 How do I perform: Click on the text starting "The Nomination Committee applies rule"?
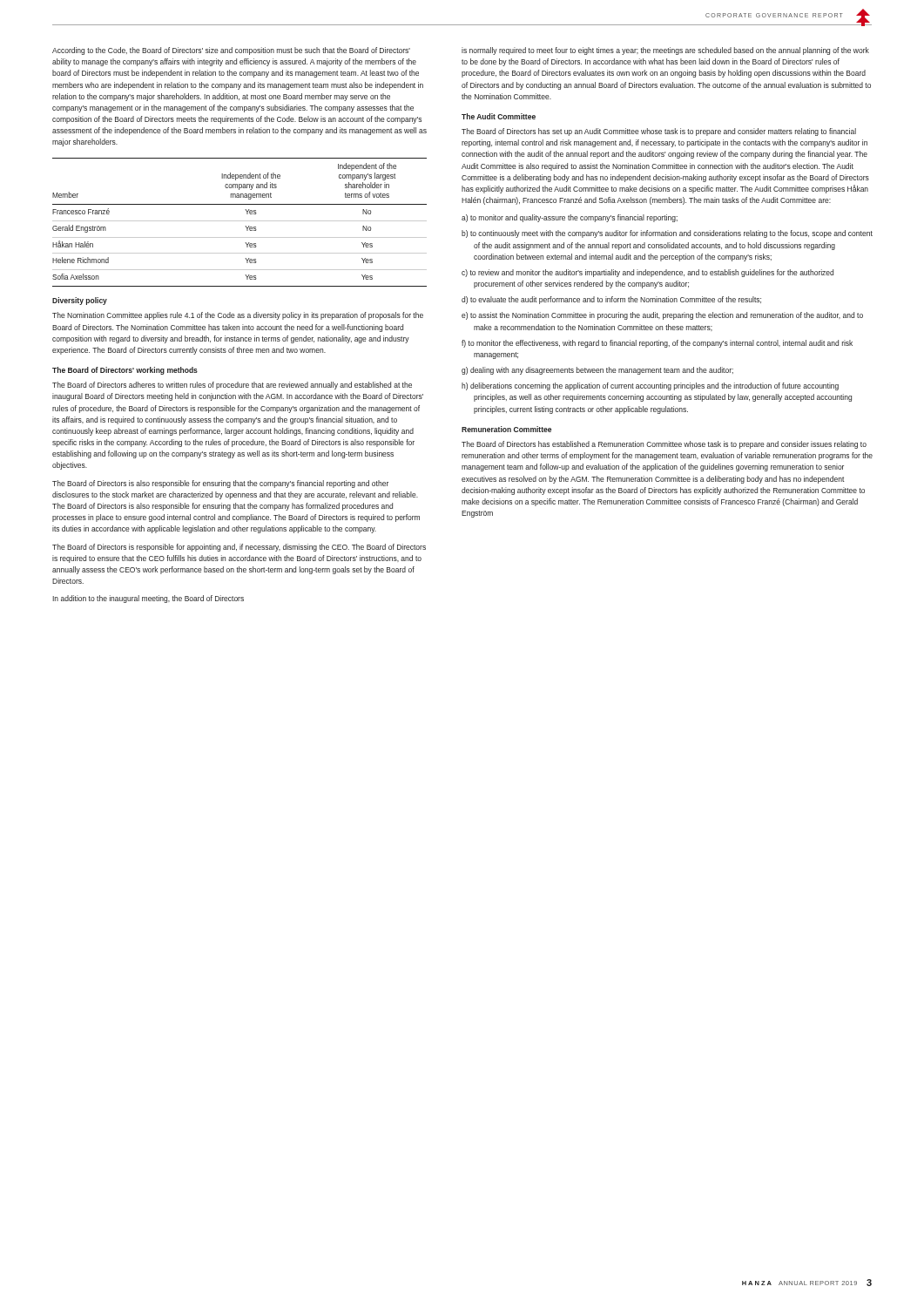[x=240, y=333]
